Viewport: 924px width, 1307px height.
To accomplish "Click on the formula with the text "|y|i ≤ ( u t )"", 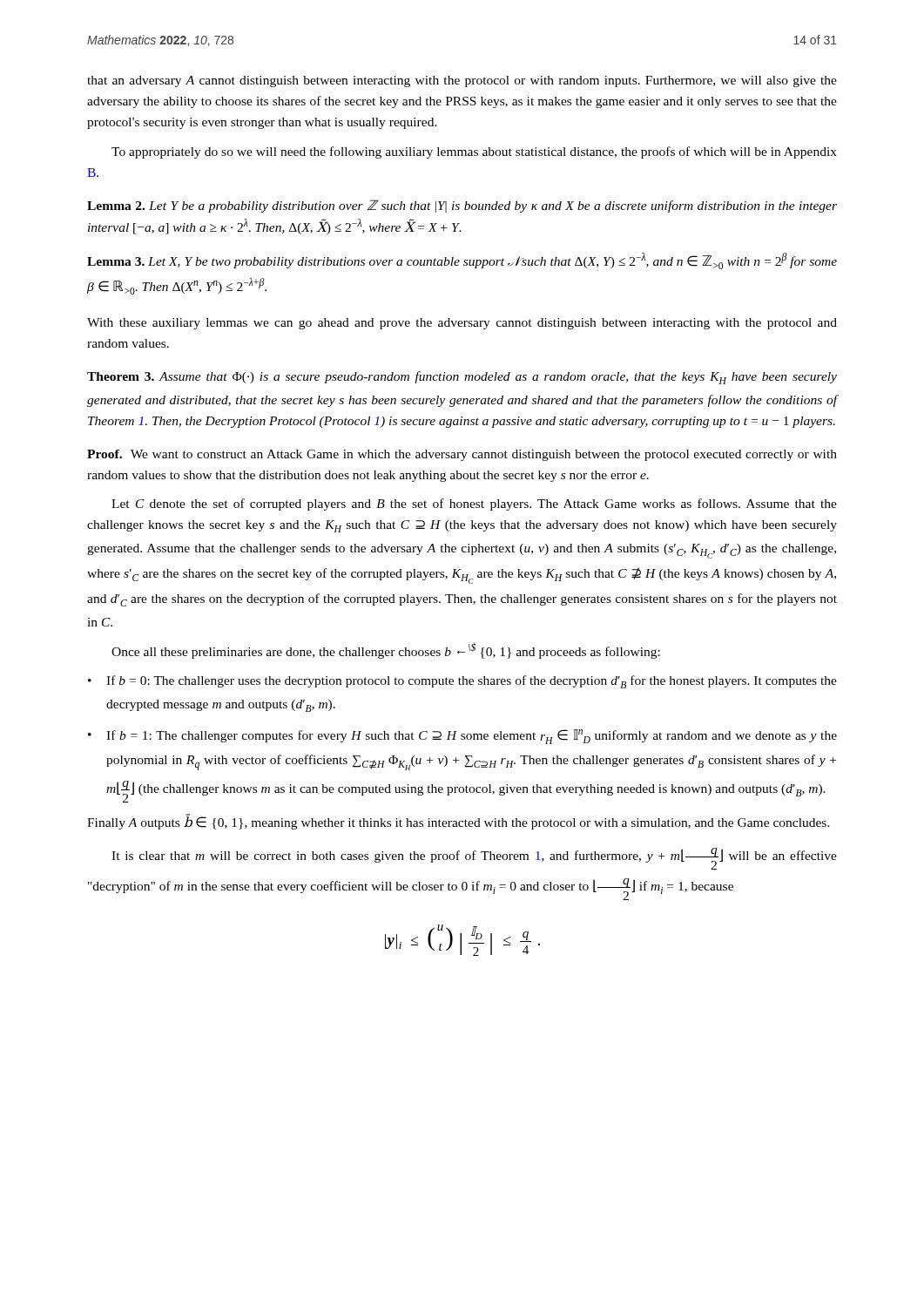I will pos(462,938).
